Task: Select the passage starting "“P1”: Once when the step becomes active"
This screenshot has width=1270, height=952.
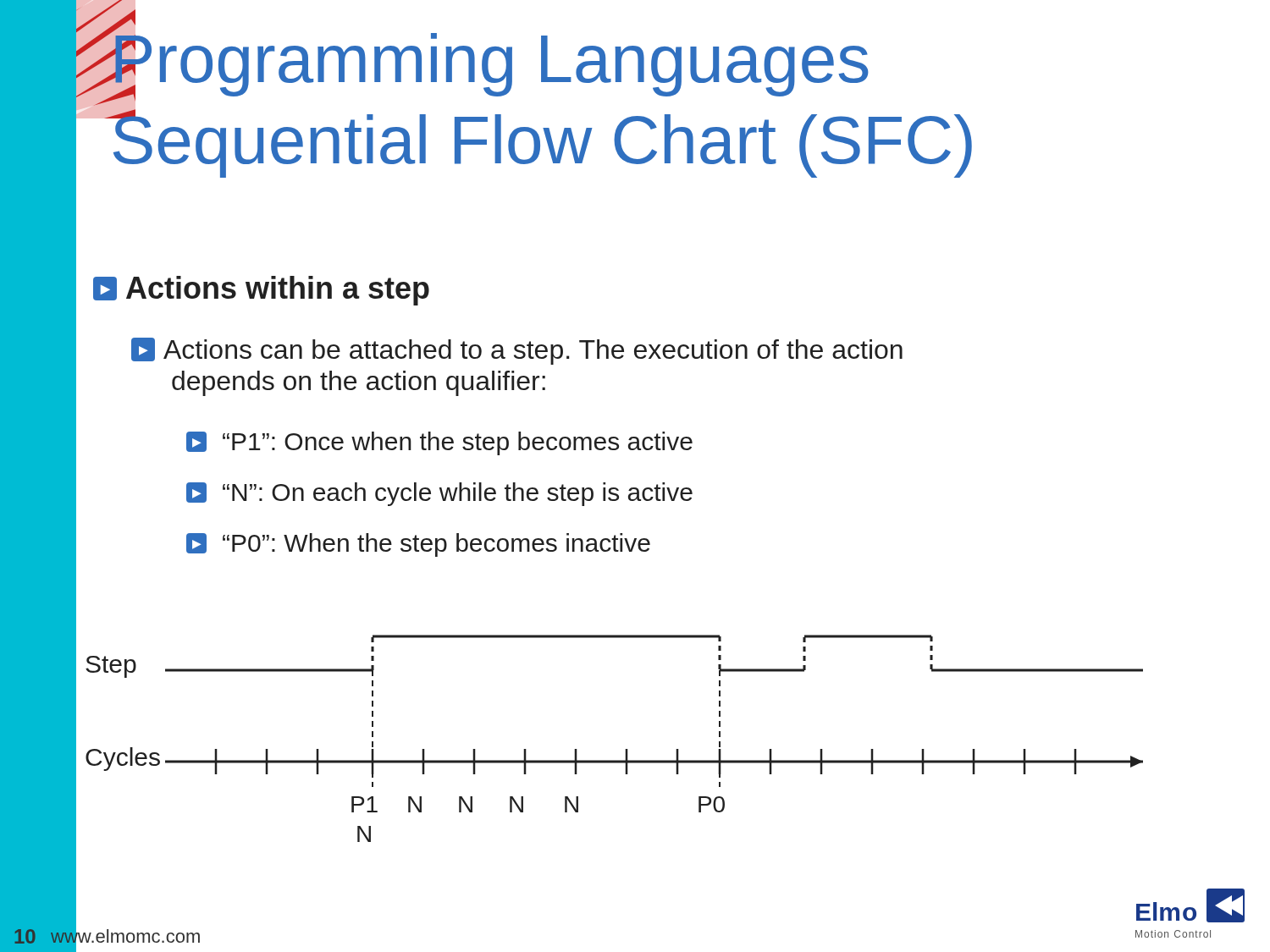Action: [440, 442]
